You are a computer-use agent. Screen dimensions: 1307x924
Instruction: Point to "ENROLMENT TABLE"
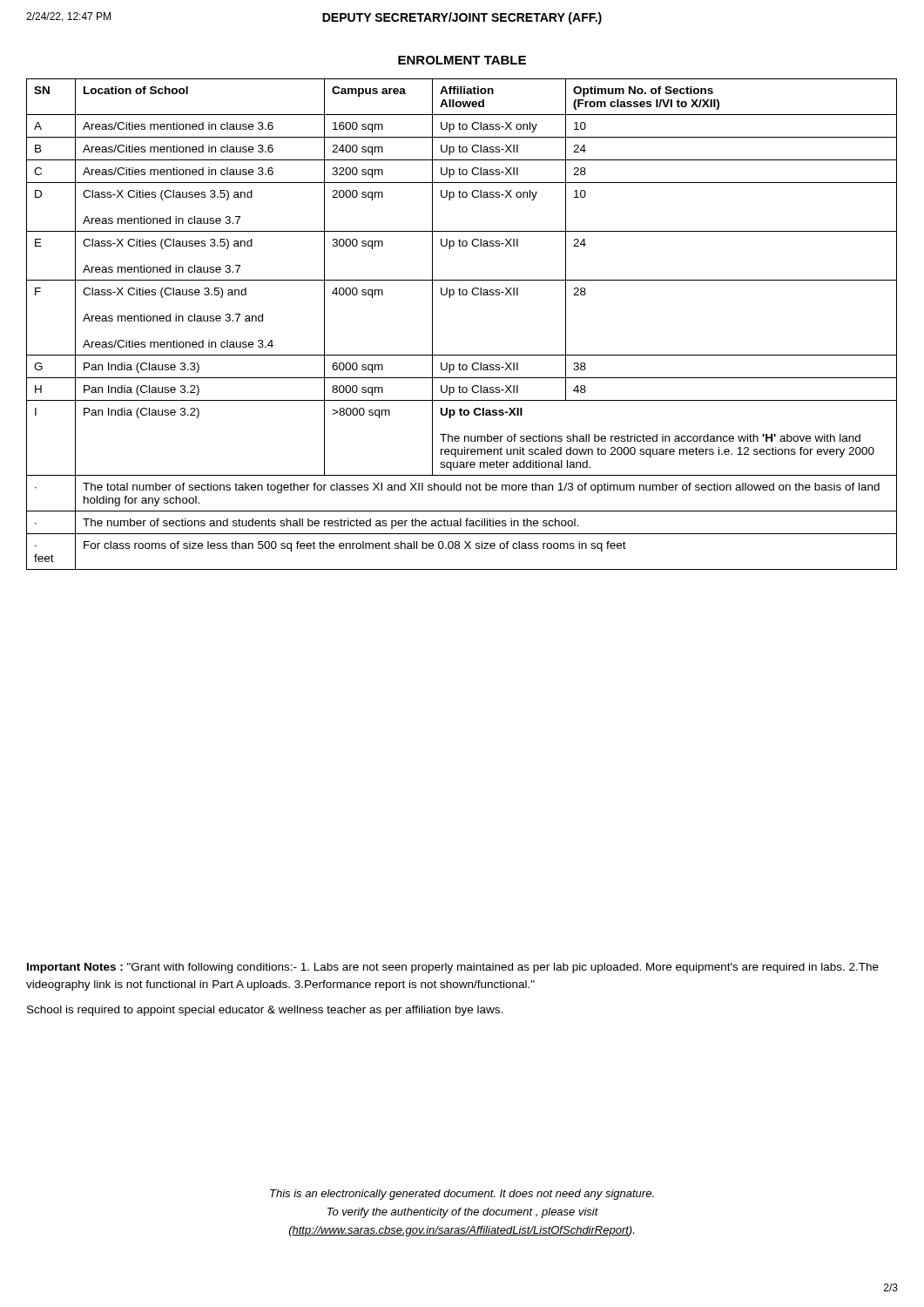462,60
